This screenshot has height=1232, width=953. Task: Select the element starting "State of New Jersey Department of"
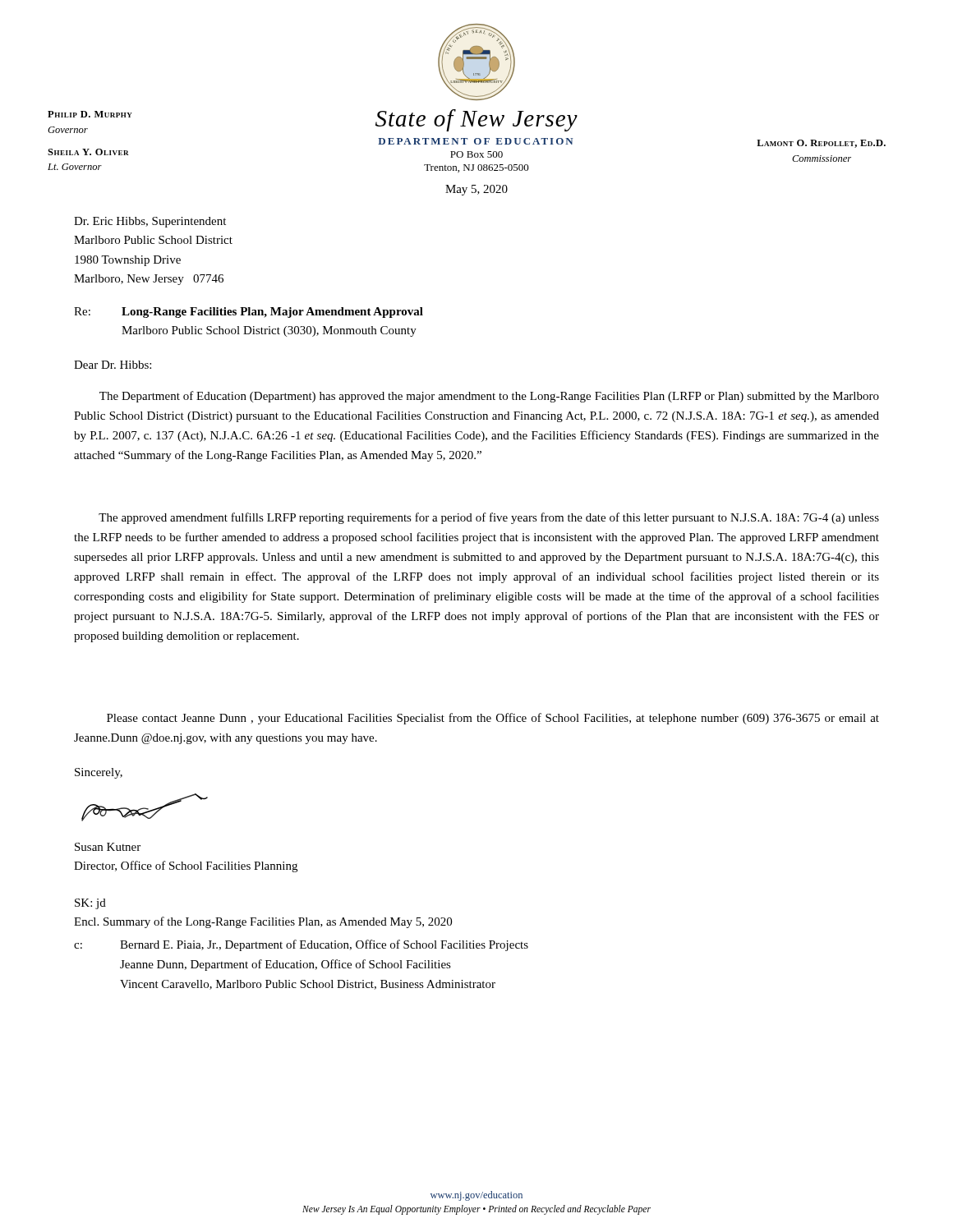coord(476,140)
